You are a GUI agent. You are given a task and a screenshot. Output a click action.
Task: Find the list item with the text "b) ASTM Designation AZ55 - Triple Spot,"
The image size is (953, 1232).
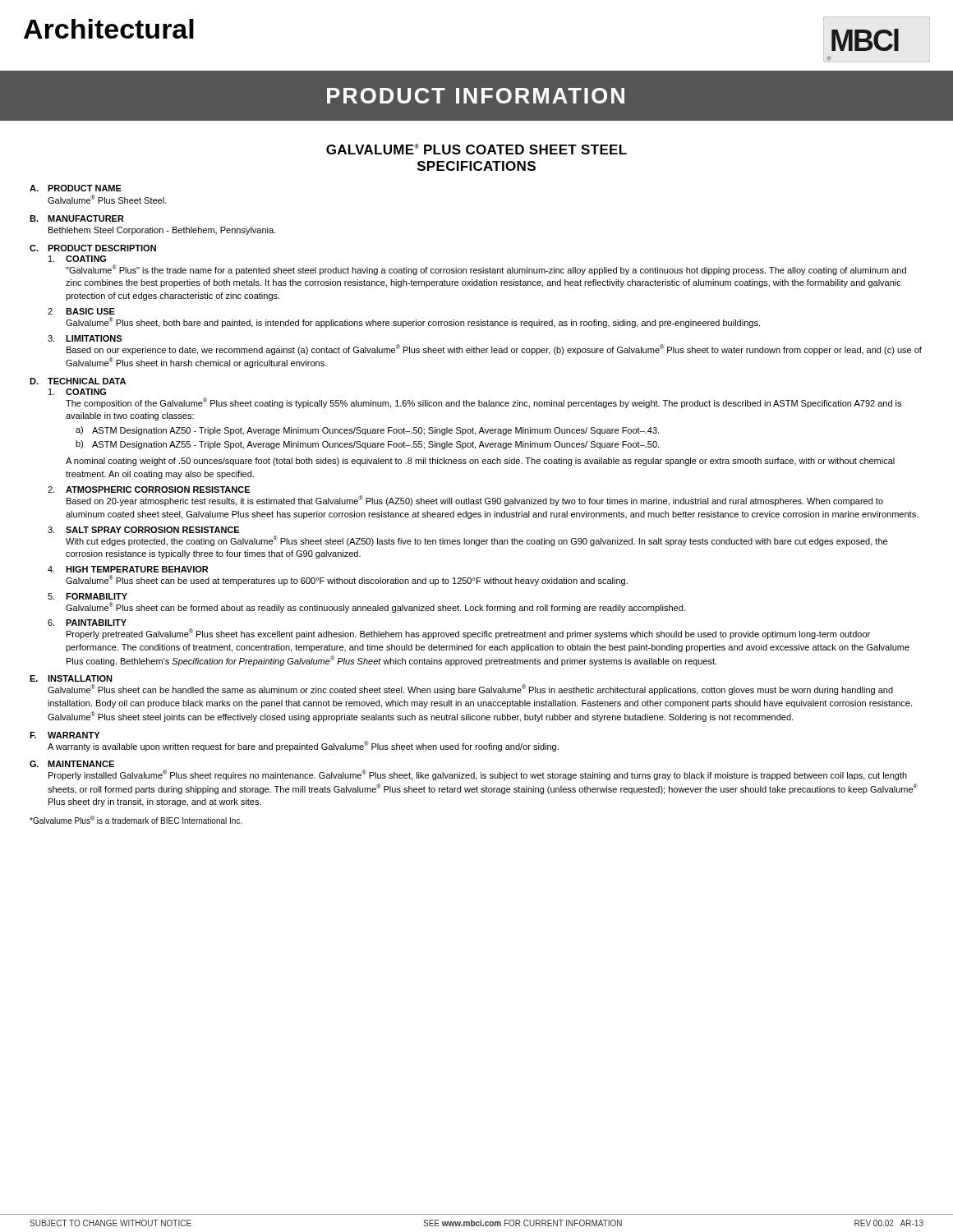(368, 445)
